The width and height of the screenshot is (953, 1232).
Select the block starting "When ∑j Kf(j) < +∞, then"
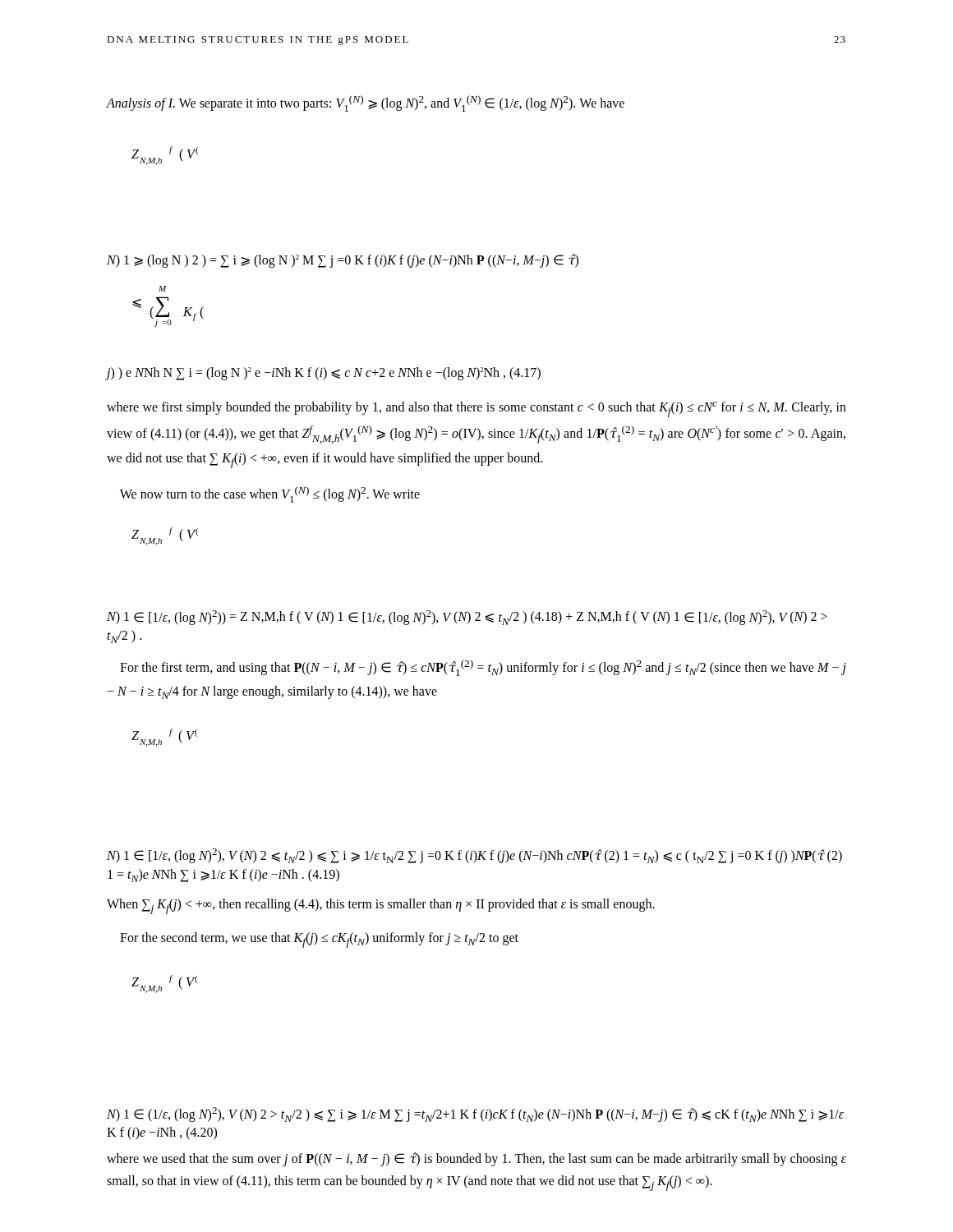tap(381, 906)
